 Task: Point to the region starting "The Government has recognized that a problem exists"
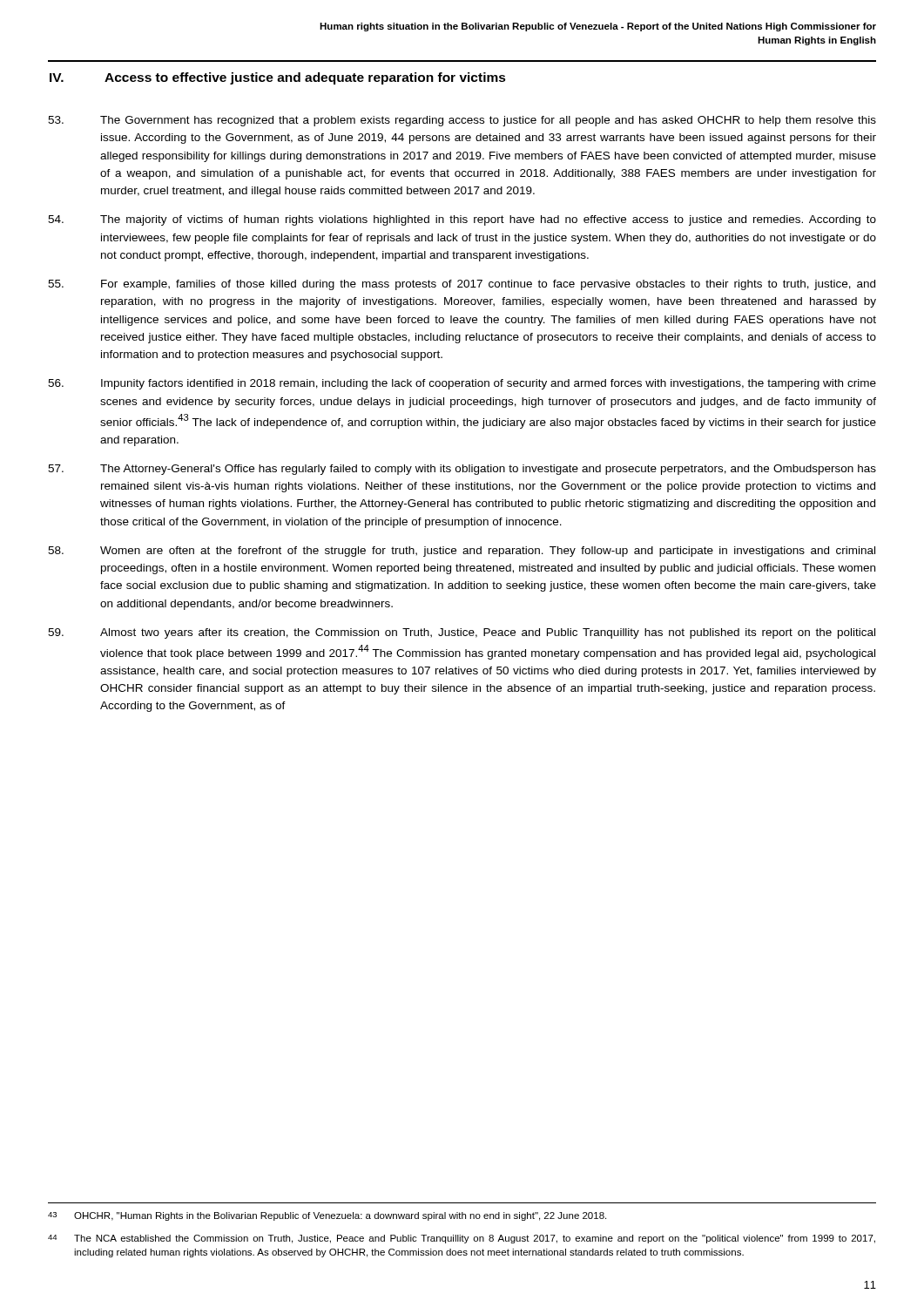click(x=462, y=156)
